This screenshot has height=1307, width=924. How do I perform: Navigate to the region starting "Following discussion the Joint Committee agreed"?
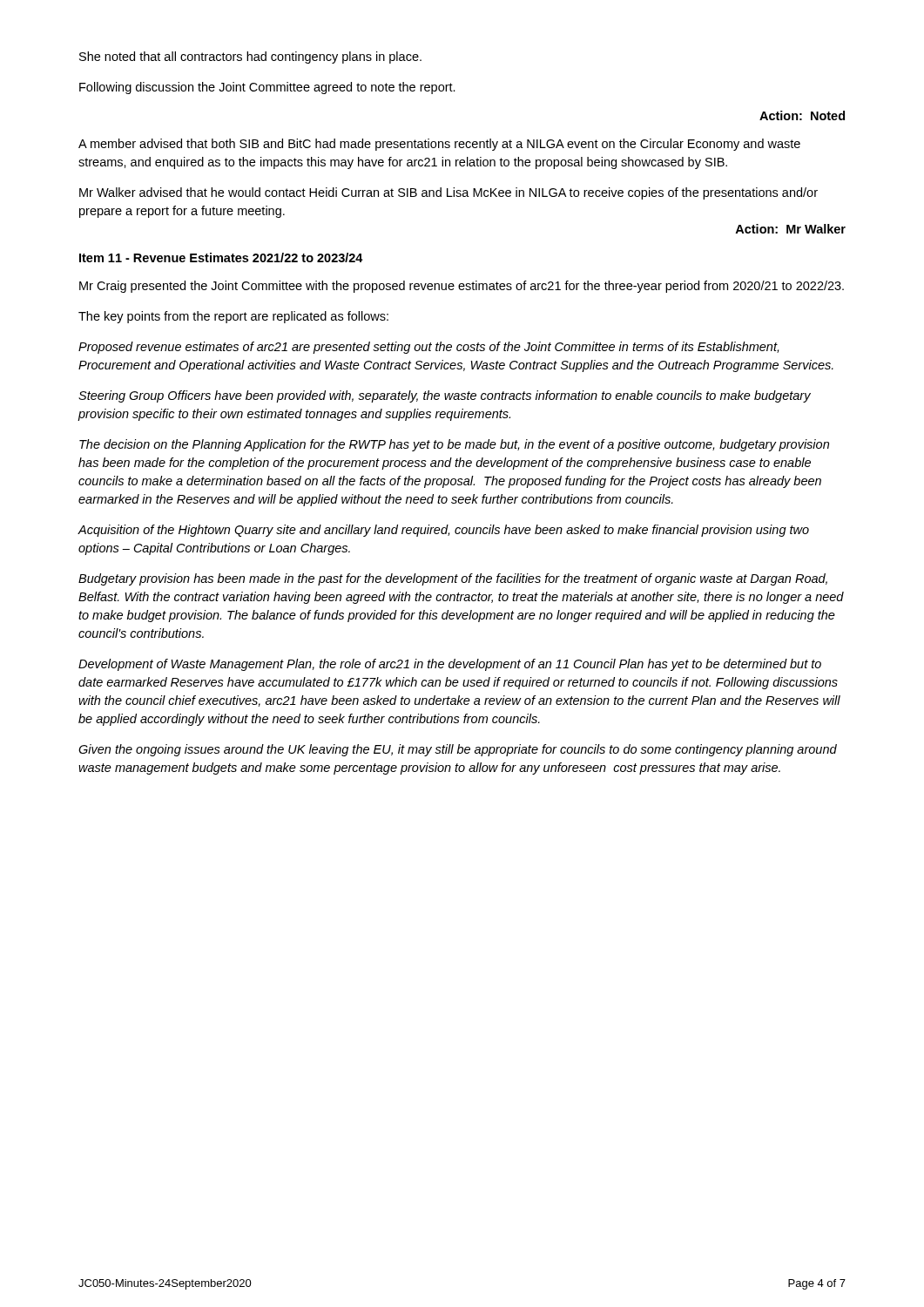[267, 87]
